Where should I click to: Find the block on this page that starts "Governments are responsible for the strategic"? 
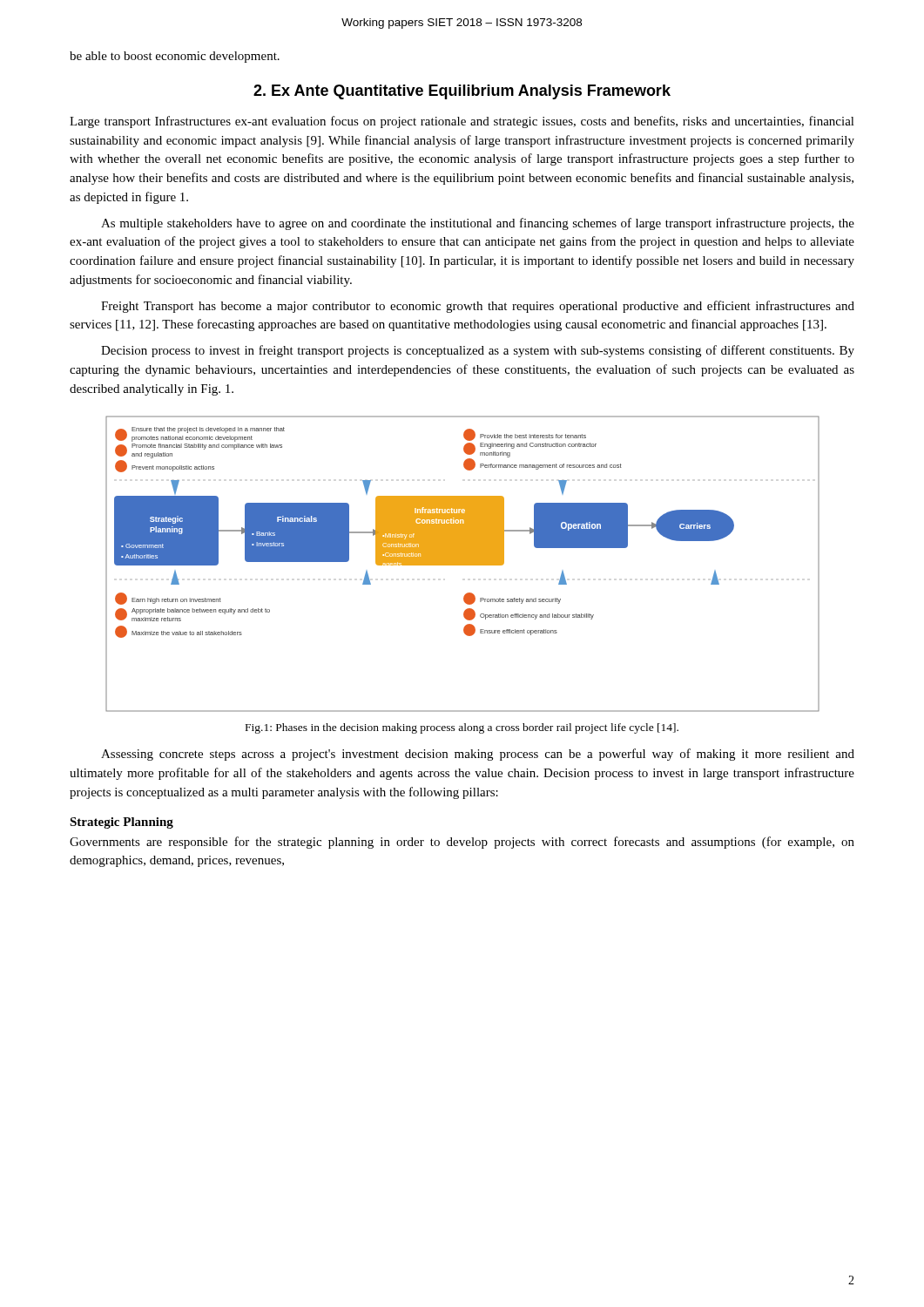tap(462, 852)
